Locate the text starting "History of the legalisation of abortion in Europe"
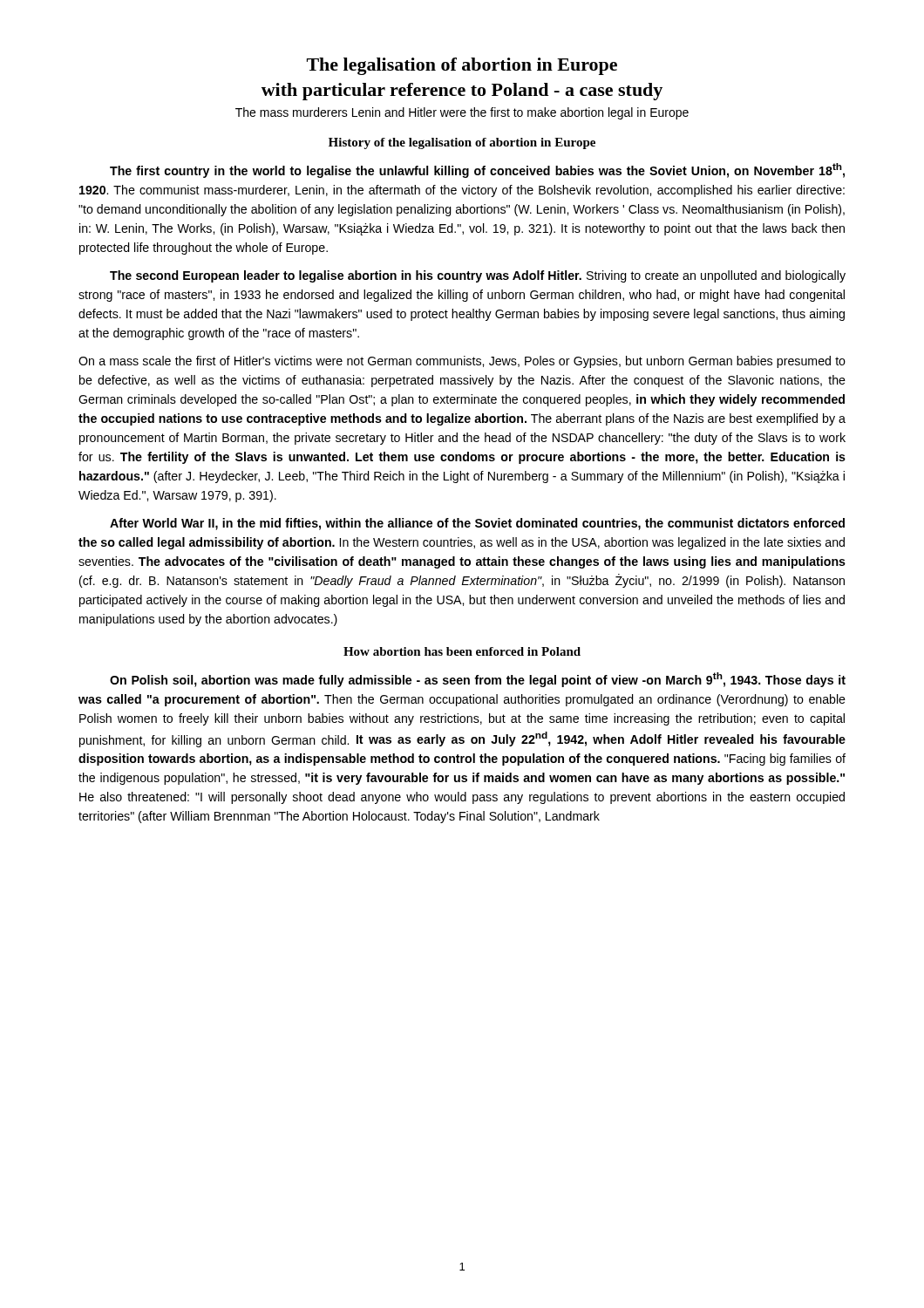Image resolution: width=924 pixels, height=1308 pixels. [462, 142]
